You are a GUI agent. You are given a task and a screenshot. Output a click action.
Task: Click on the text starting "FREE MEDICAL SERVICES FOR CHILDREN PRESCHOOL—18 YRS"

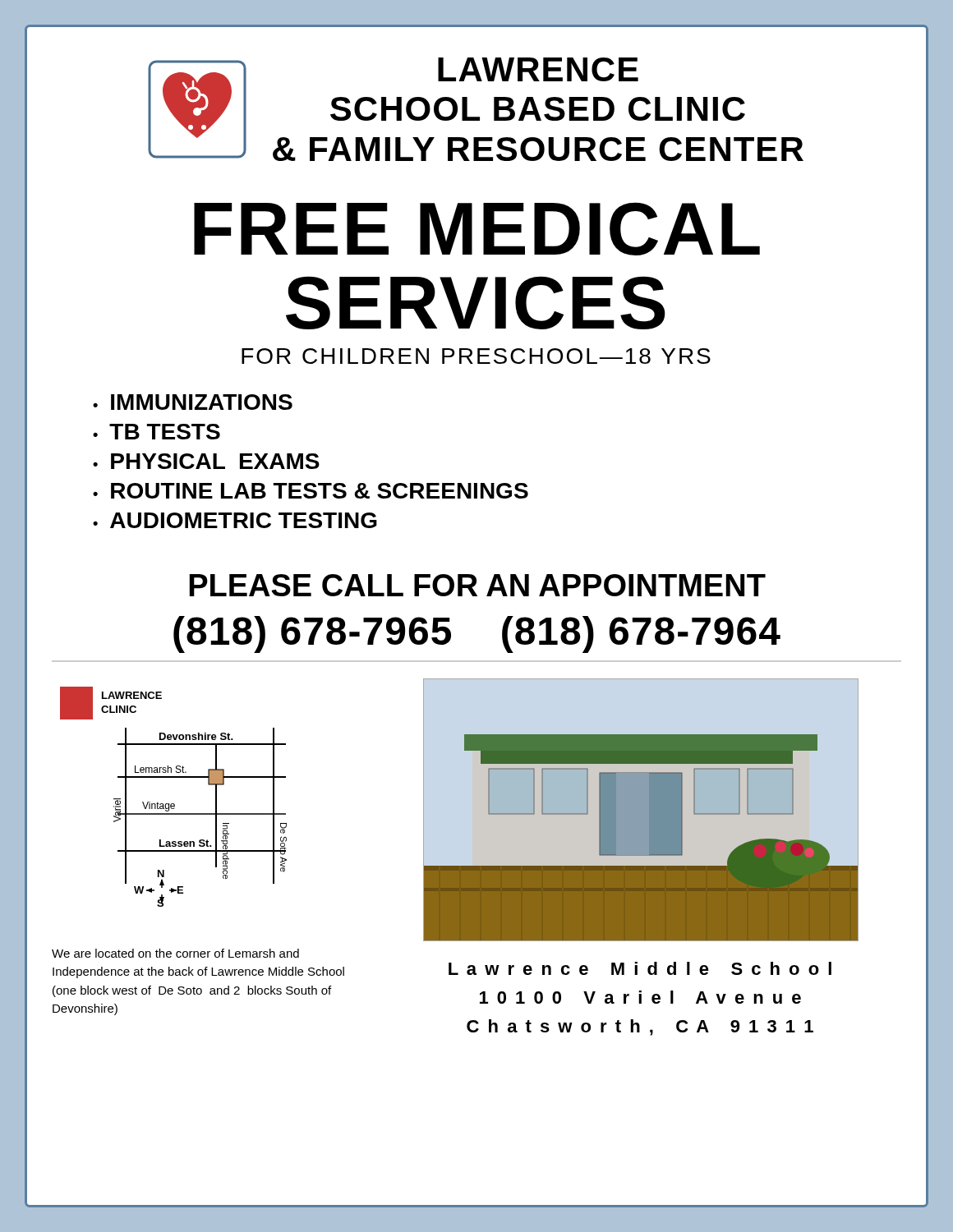coord(476,279)
